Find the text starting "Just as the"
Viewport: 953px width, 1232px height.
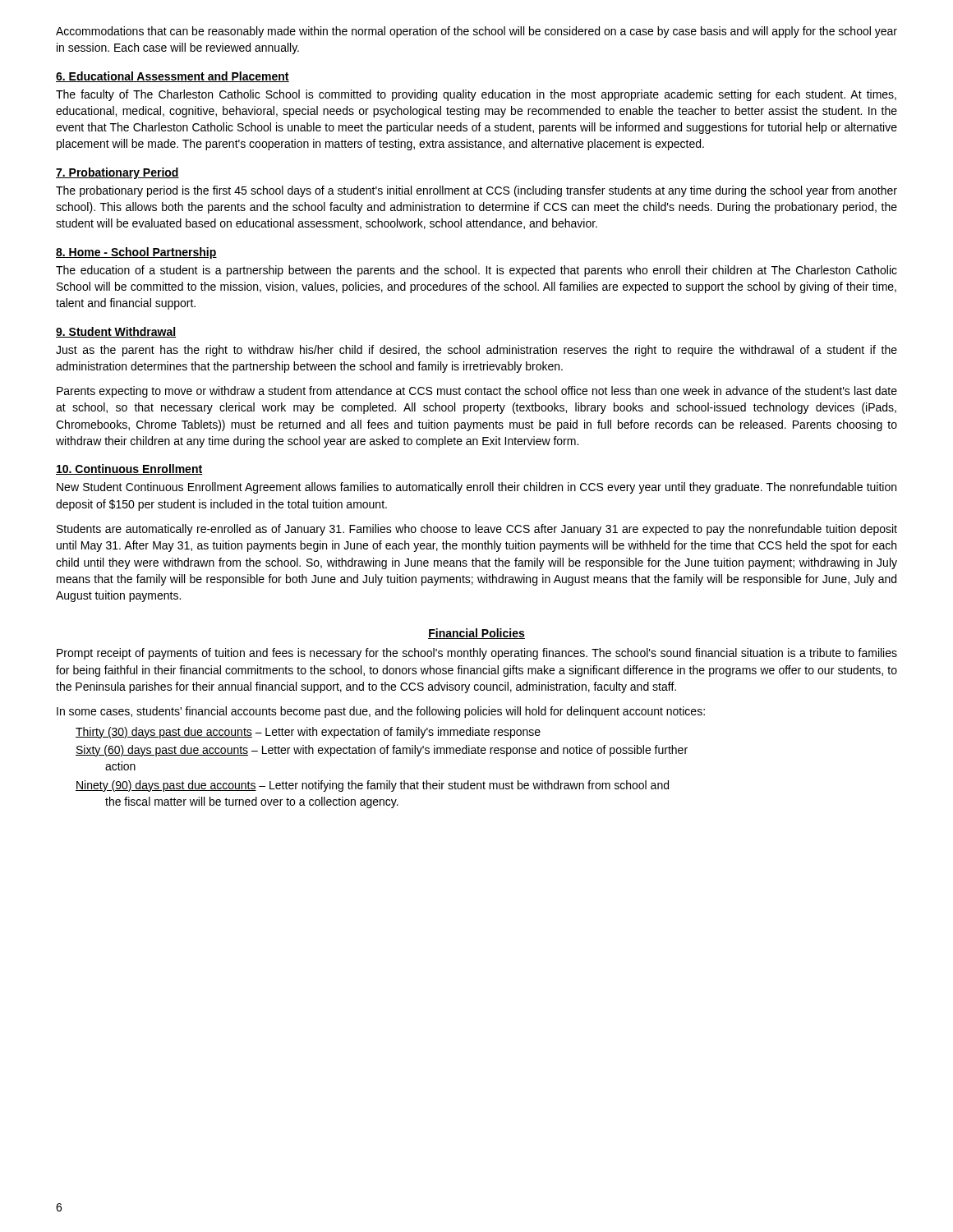tap(476, 358)
